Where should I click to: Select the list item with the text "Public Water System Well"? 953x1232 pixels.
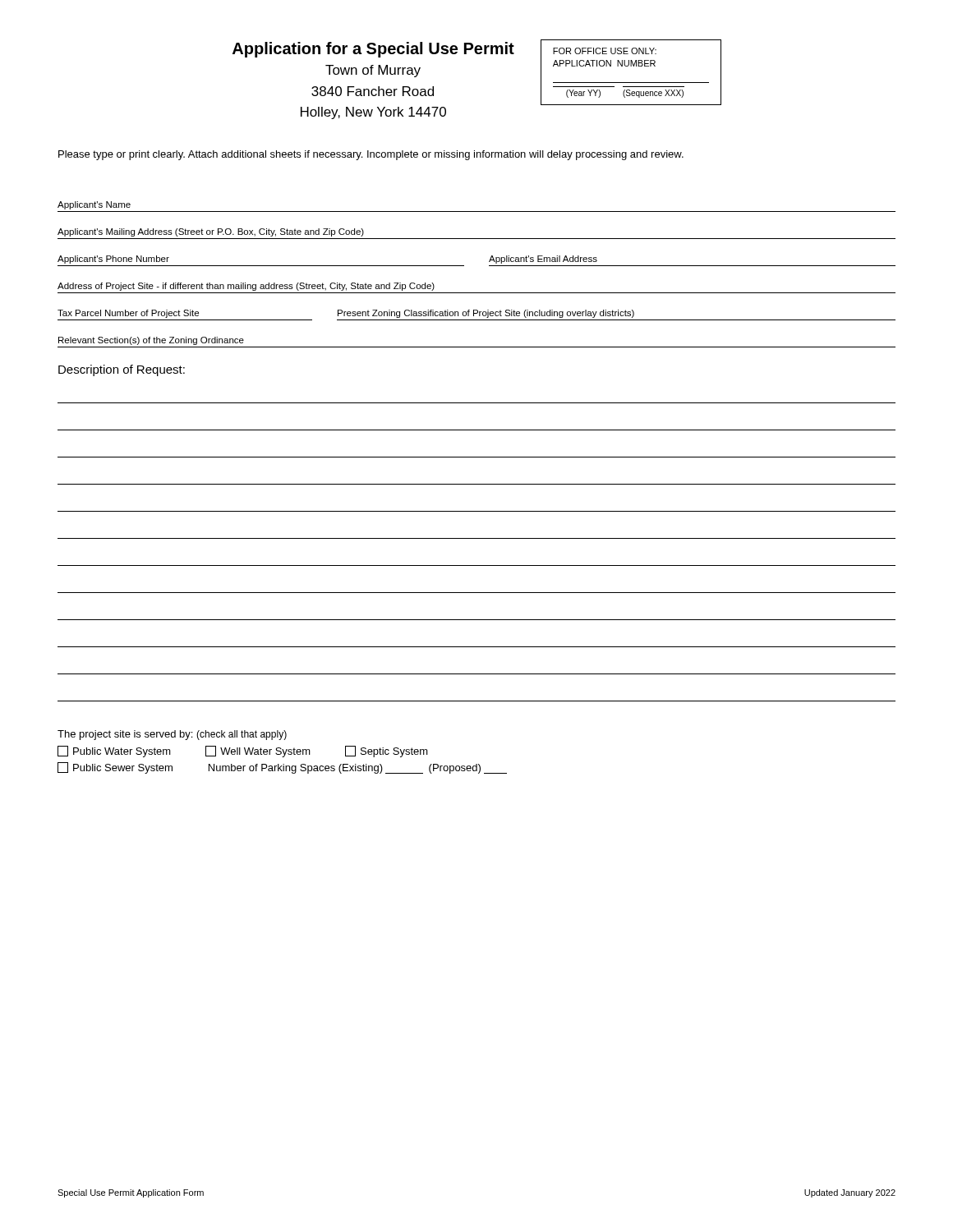click(243, 751)
